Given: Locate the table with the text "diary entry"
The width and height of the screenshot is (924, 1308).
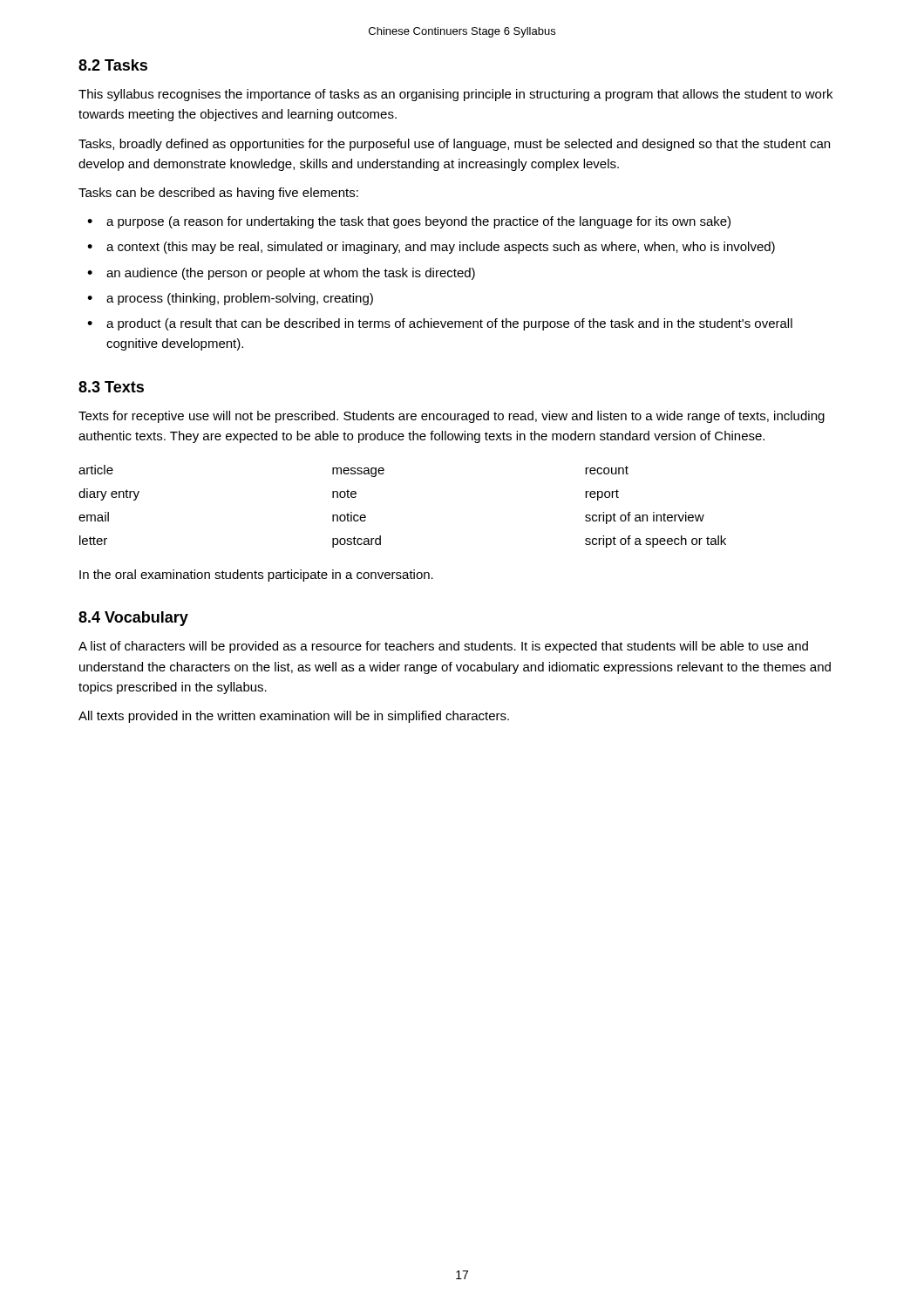Looking at the screenshot, I should click(462, 505).
